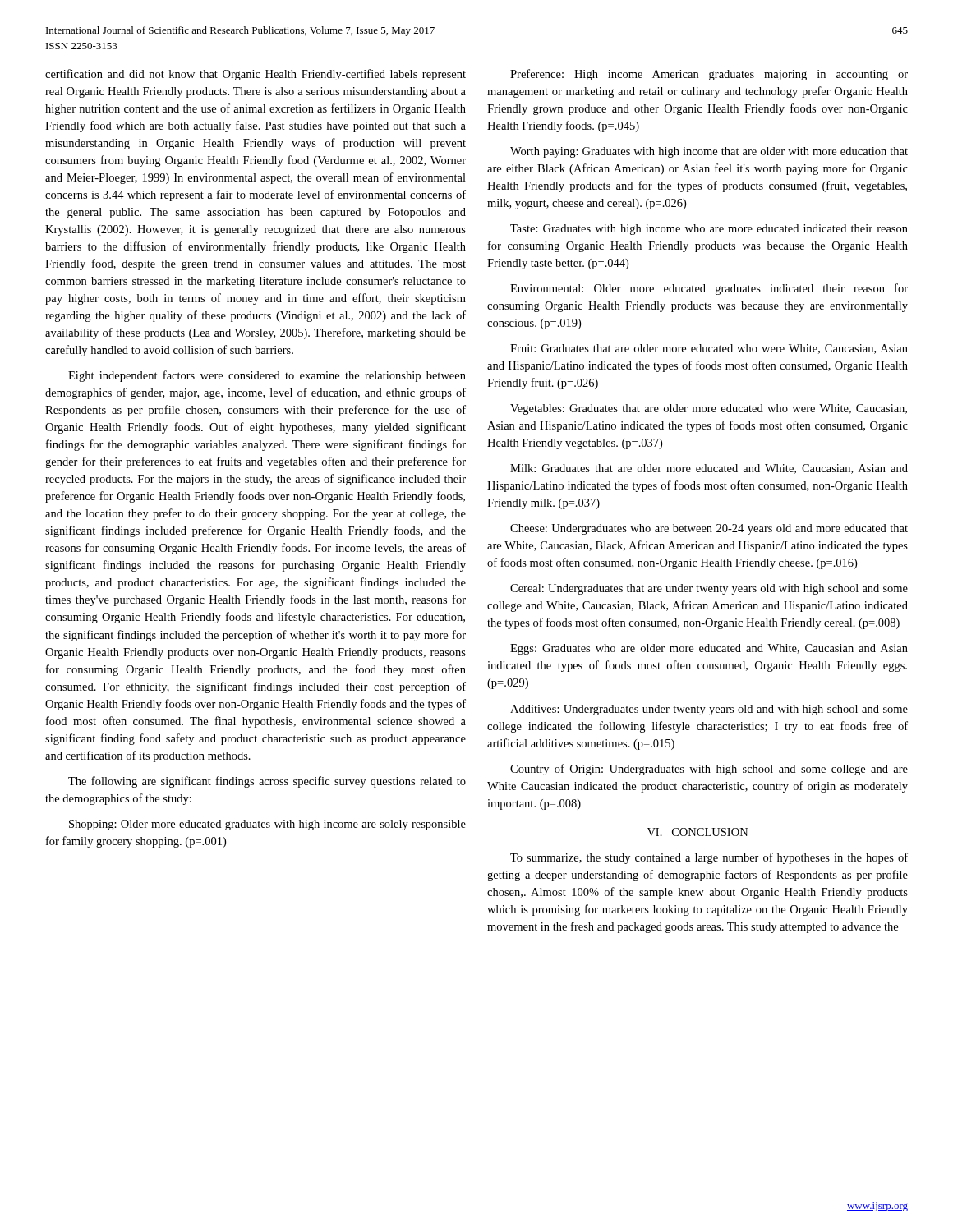Viewport: 953px width, 1232px height.
Task: Click the passage that begins "Vegetables: Graduates that are older more"
Action: coord(698,426)
